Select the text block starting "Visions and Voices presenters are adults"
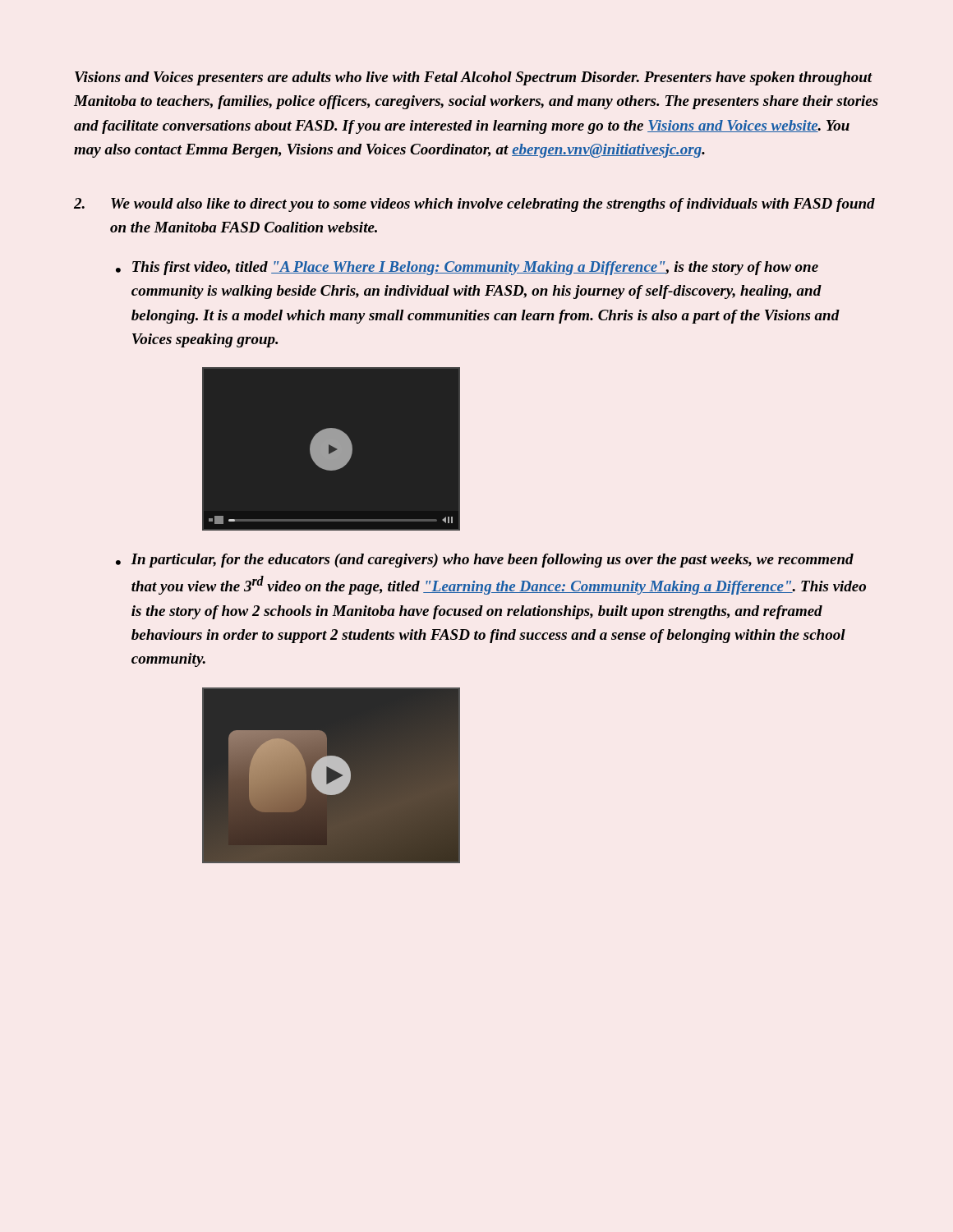This screenshot has width=953, height=1232. point(476,113)
